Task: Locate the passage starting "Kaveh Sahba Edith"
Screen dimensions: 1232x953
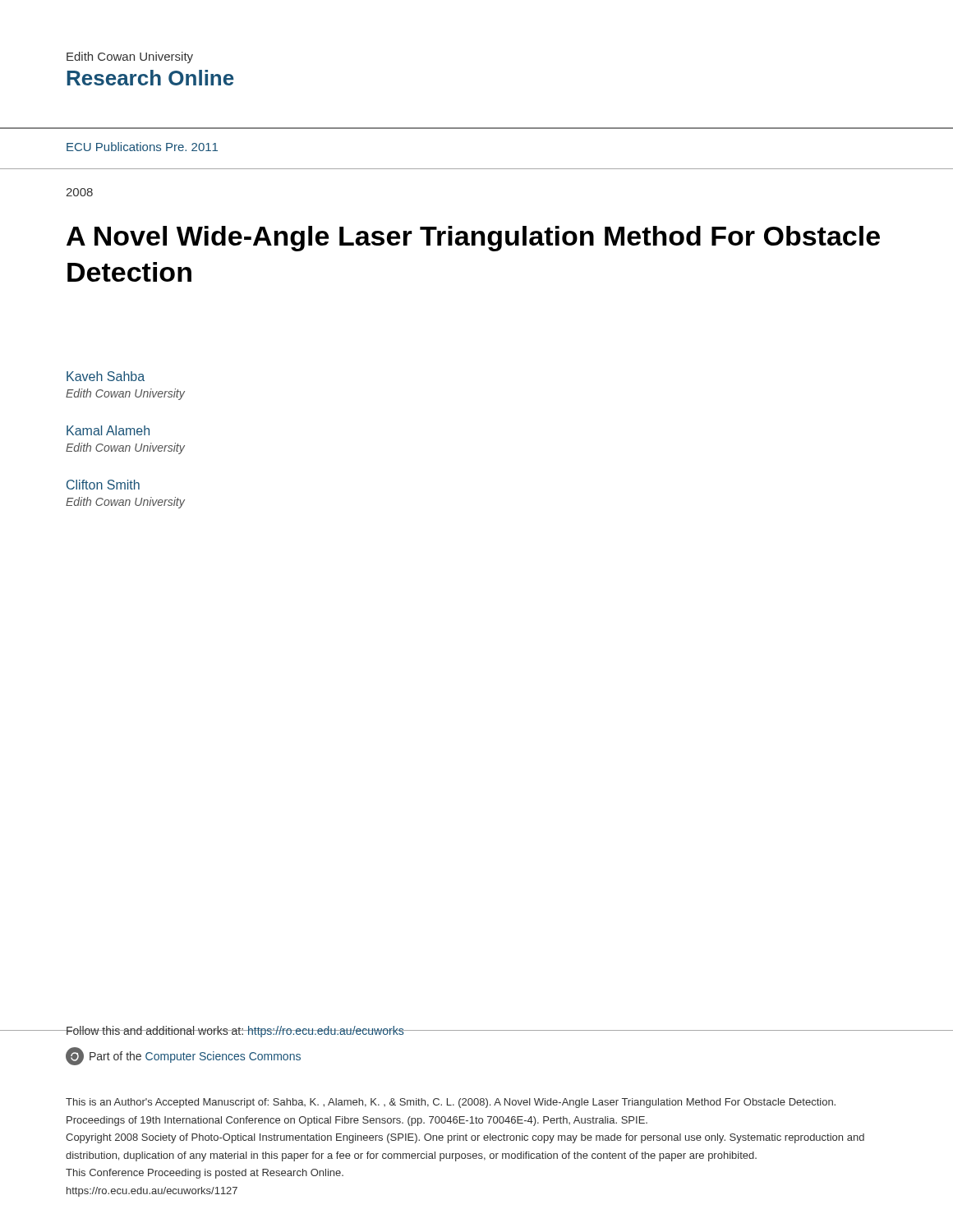Action: pos(125,385)
